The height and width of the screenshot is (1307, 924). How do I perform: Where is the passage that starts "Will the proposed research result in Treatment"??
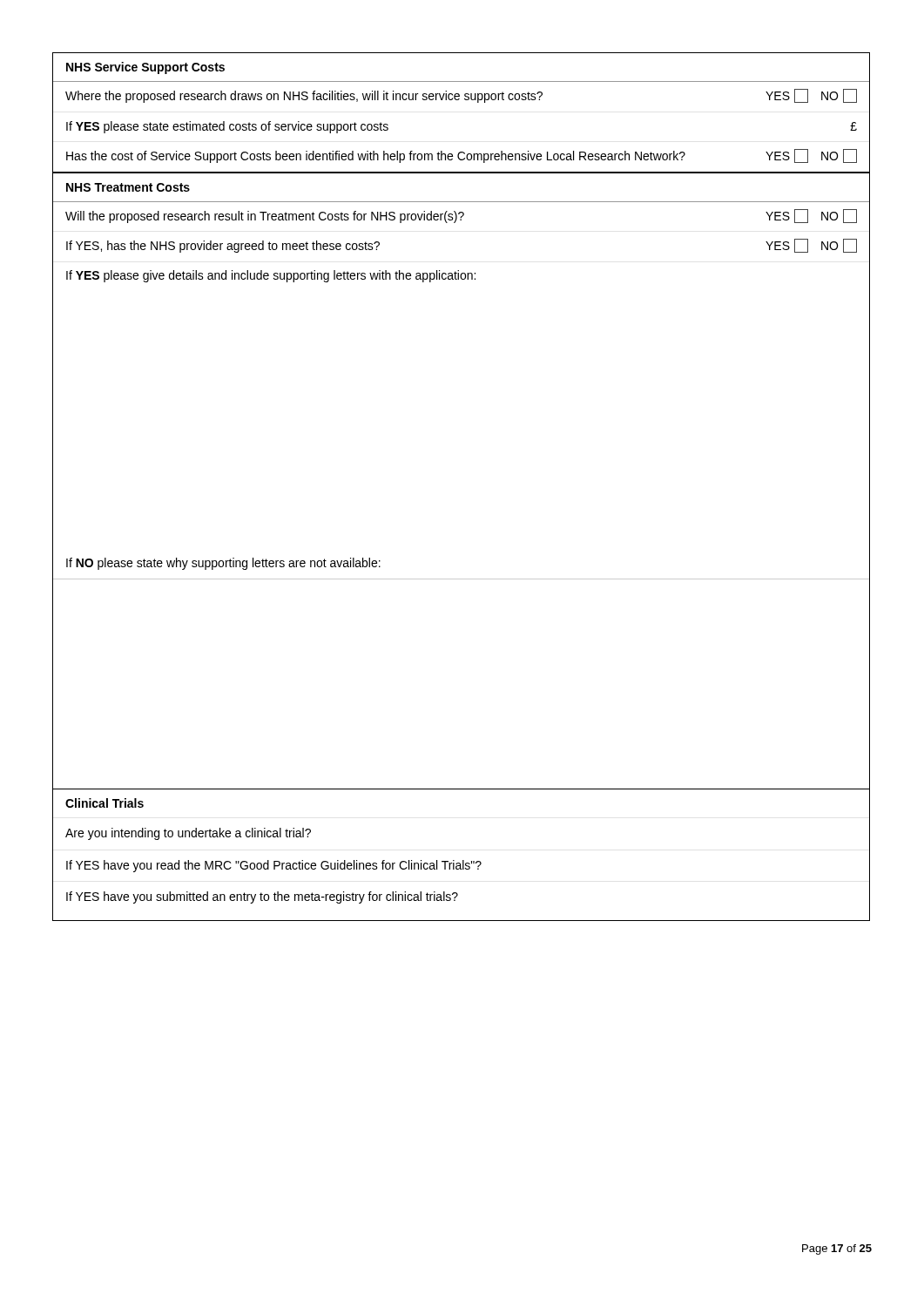coord(461,217)
